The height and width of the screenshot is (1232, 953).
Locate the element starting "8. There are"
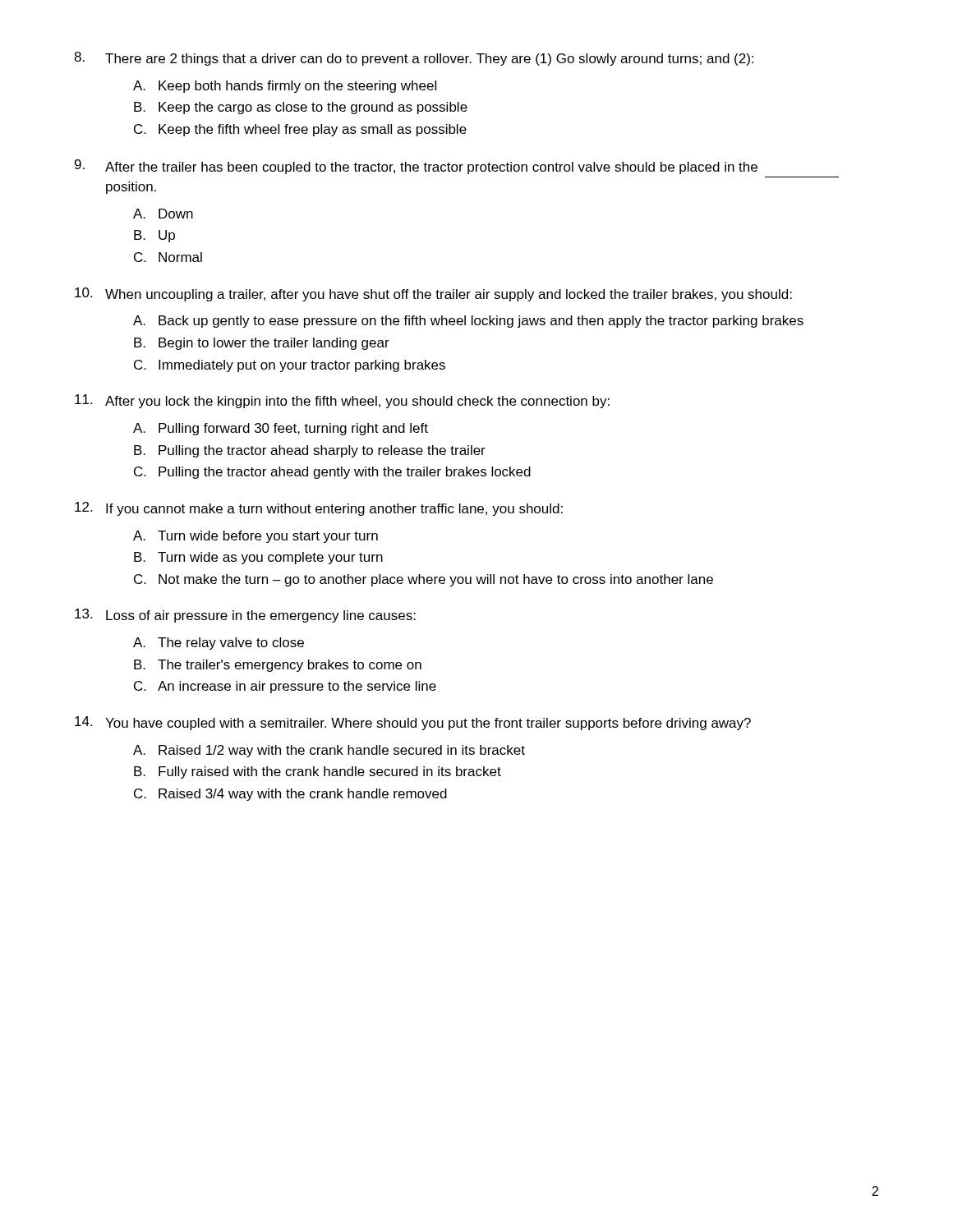(x=414, y=59)
